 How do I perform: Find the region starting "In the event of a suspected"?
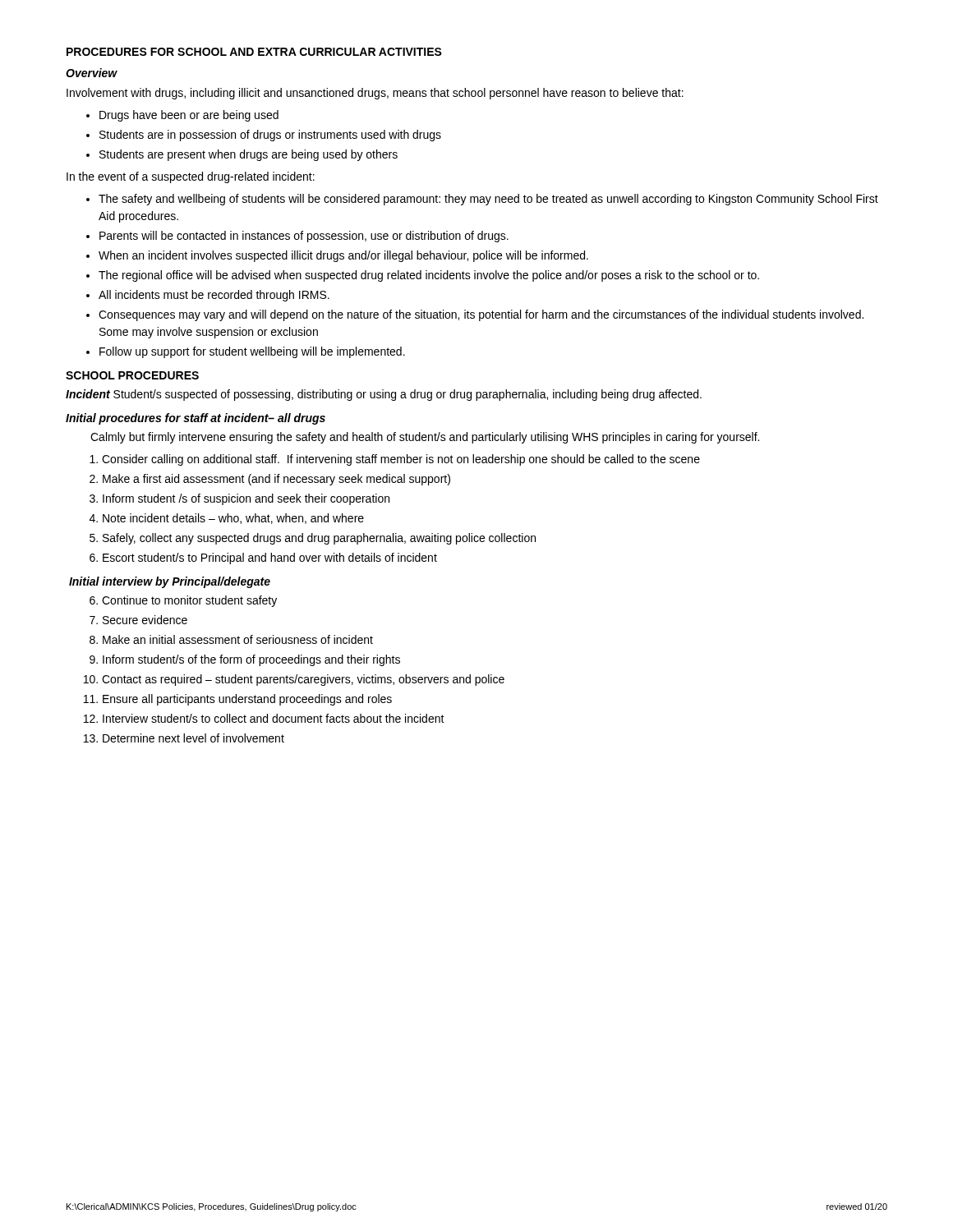190,177
